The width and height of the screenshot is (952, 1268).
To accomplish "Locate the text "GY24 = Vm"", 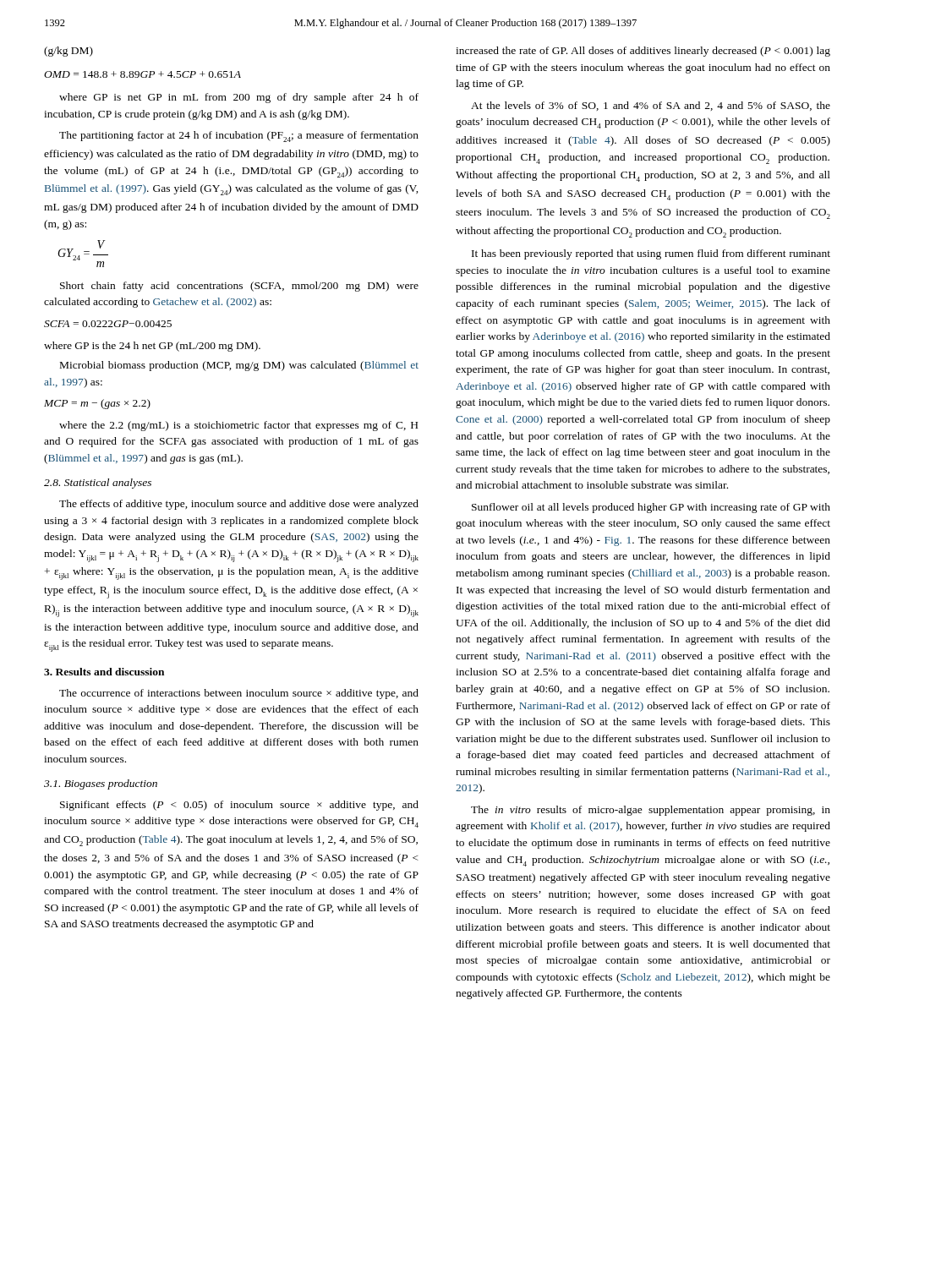I will pos(83,254).
